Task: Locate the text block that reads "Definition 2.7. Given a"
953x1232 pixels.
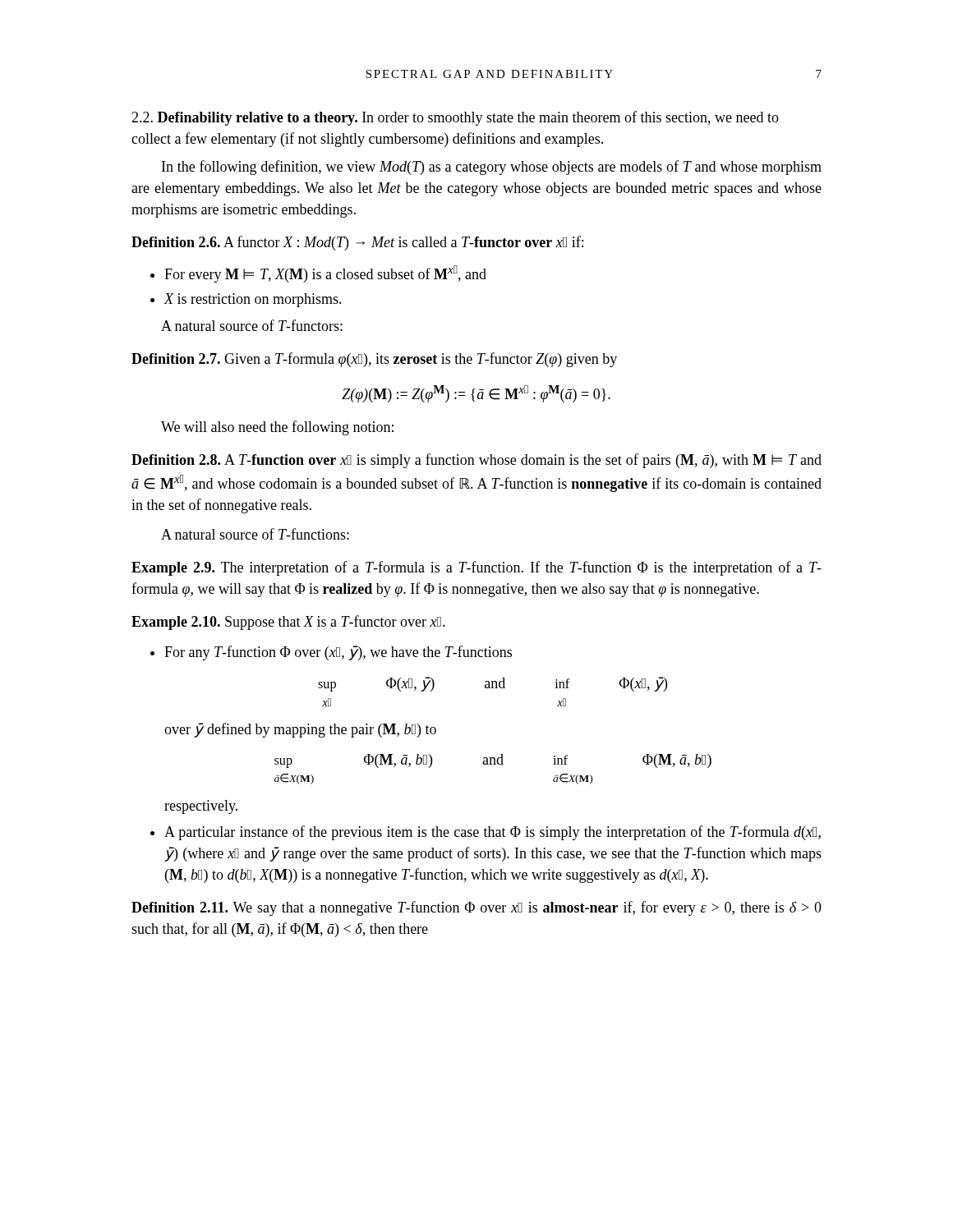Action: [x=374, y=359]
